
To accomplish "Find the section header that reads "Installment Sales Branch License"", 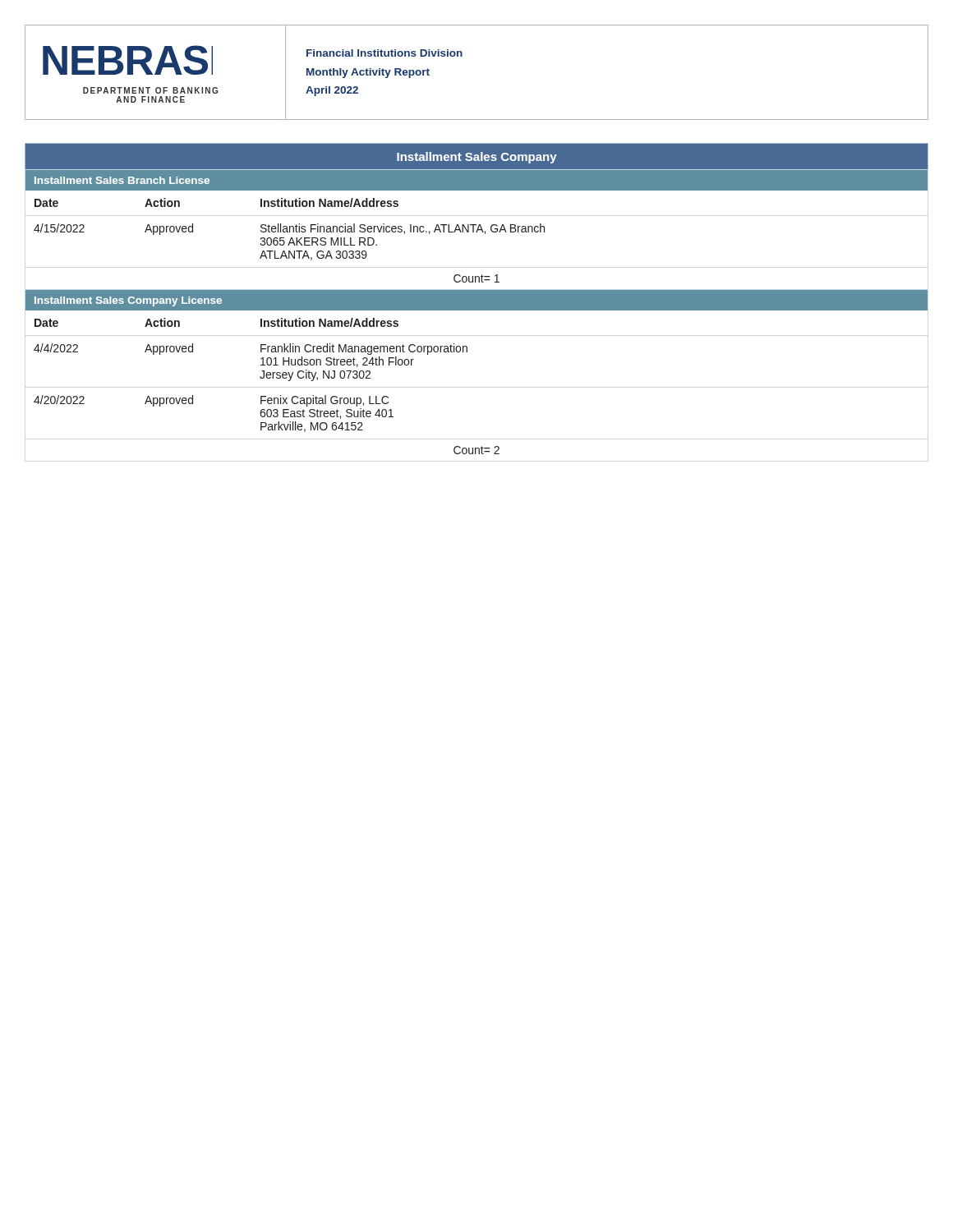I will pyautogui.click(x=122, y=180).
